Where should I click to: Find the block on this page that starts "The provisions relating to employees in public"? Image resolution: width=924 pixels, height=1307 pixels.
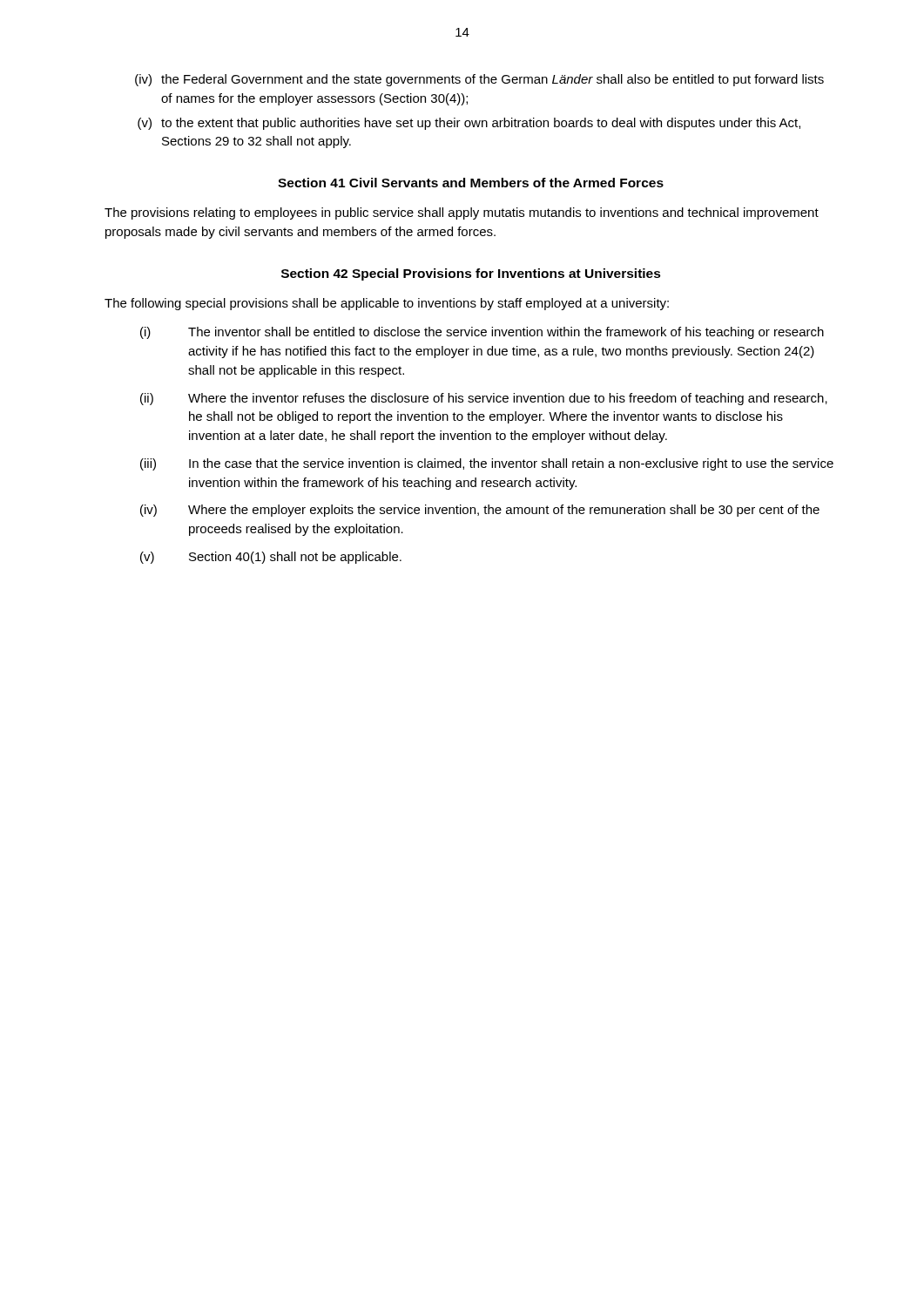point(461,222)
